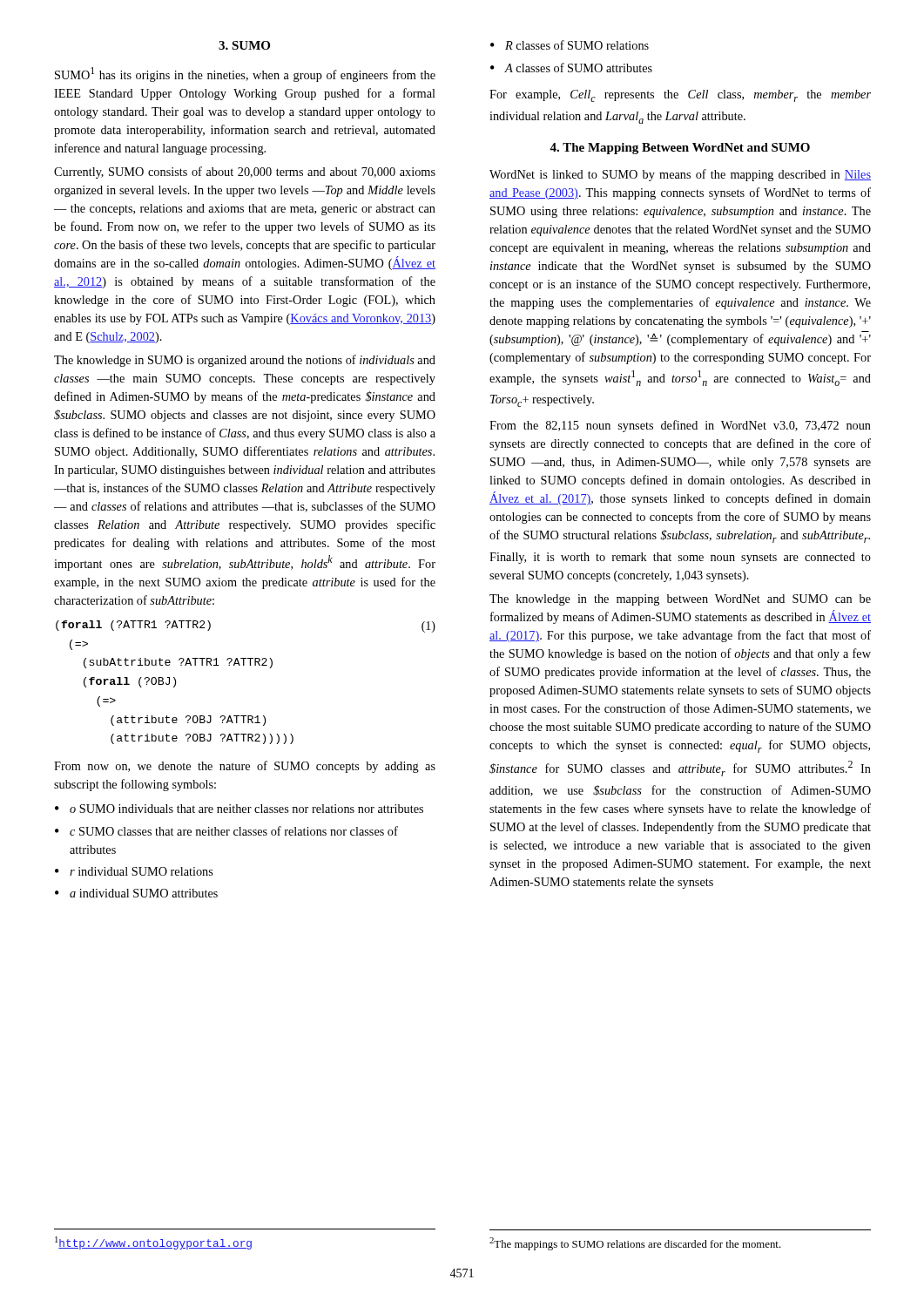Locate the formula that opens with "(forall (?ATTR1 ?ATTR2) (=> (subAttribute ?ATTR1 ?ATTR2) (forall"
The height and width of the screenshot is (1307, 924).
pyautogui.click(x=133, y=626)
